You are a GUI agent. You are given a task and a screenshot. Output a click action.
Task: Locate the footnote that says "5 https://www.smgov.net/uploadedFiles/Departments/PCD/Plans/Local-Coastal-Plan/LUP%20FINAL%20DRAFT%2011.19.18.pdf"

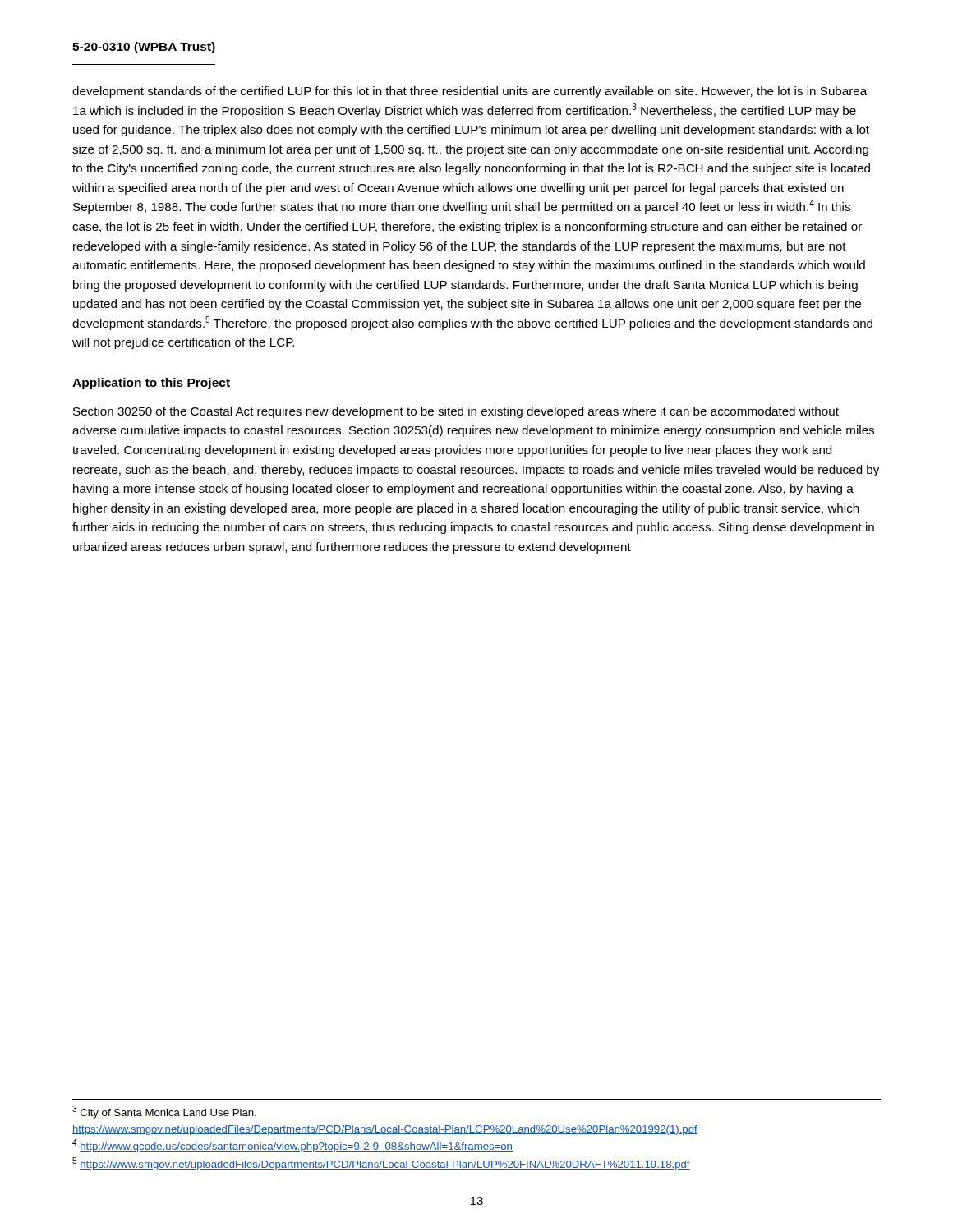coord(381,1164)
